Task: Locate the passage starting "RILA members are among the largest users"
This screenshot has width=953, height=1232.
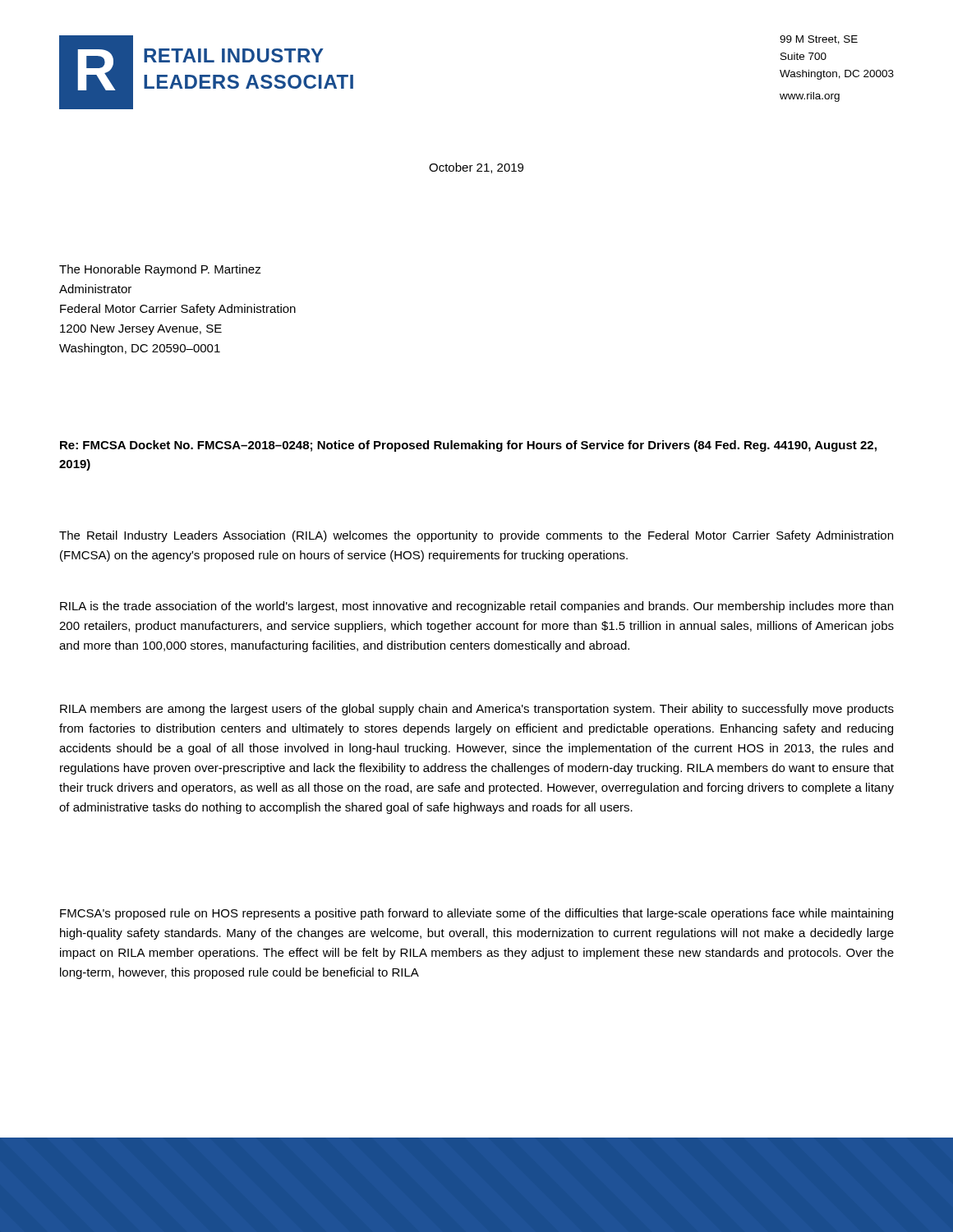Action: click(x=476, y=758)
